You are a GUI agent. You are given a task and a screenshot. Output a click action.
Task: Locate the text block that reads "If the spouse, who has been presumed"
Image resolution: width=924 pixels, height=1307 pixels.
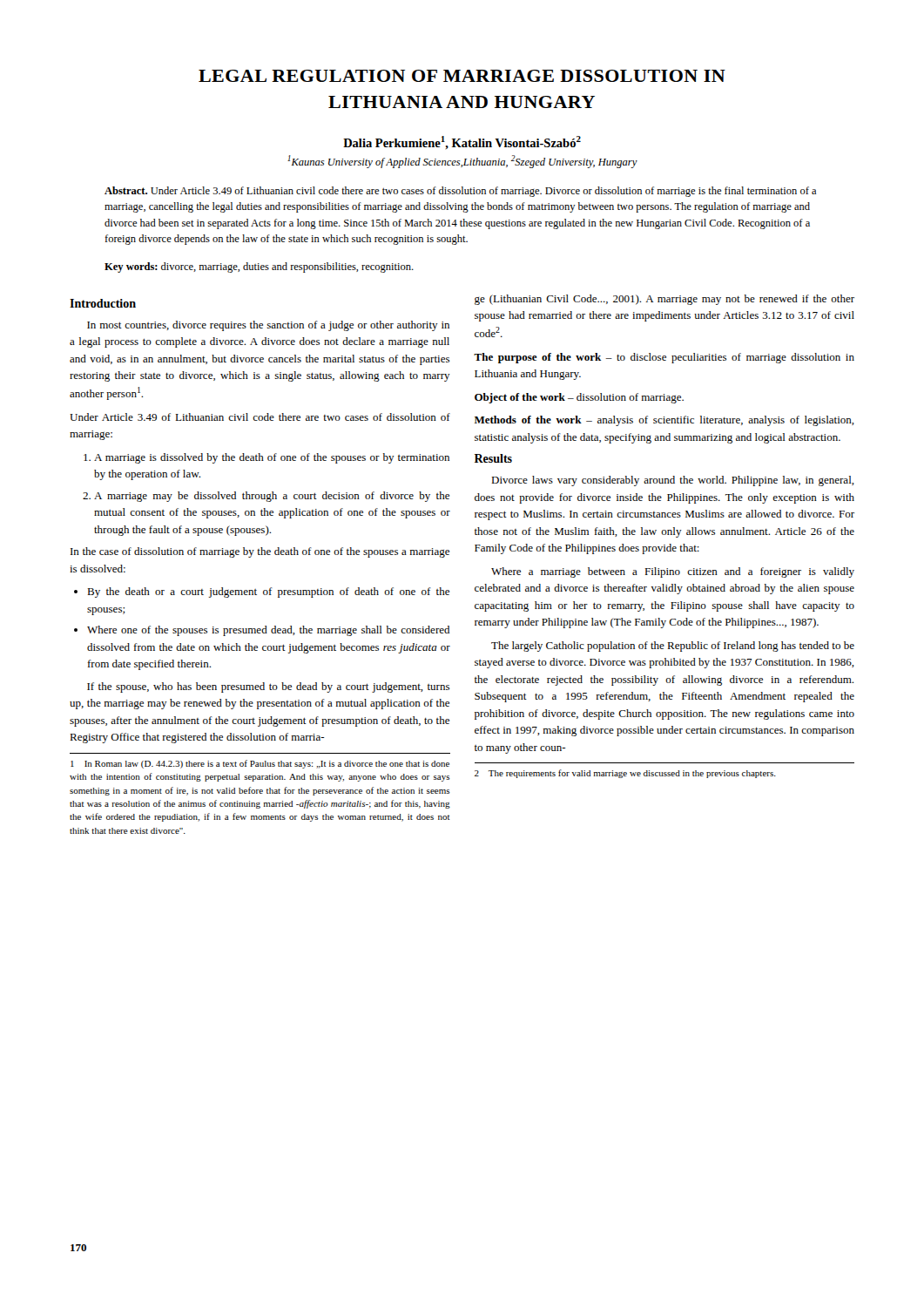tap(260, 712)
